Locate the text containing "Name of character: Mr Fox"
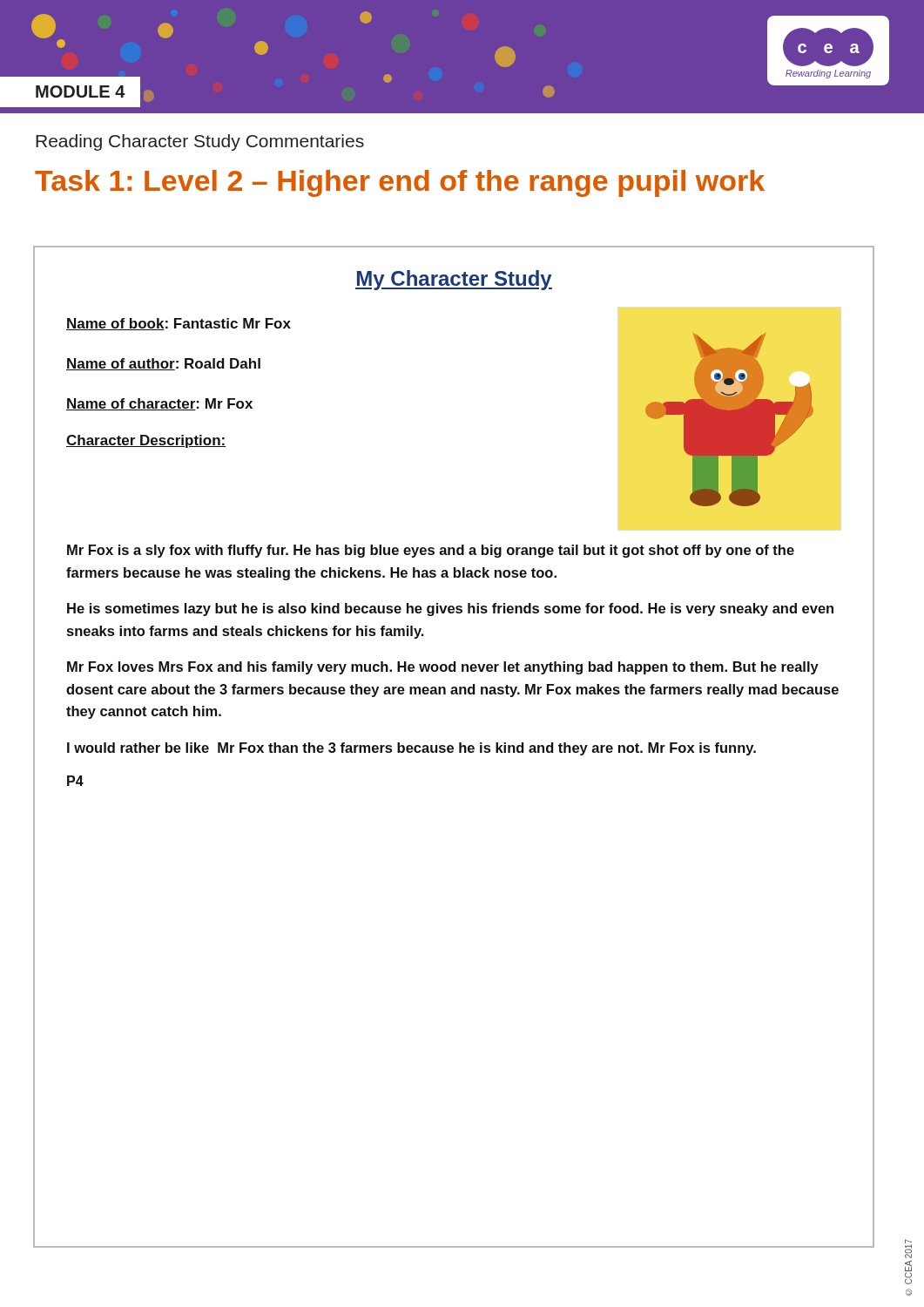This screenshot has width=924, height=1307. 160,404
